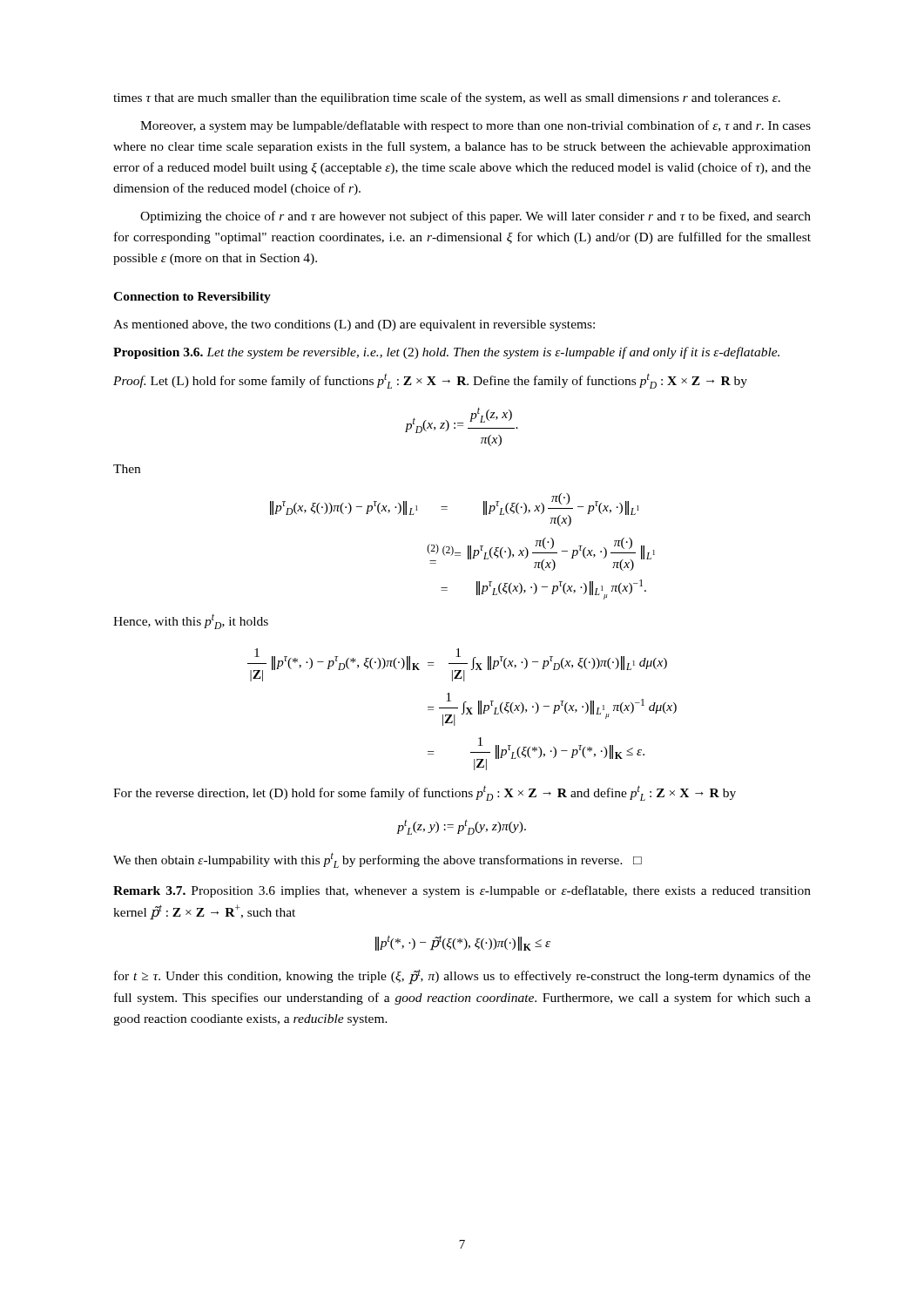Select the passage starting "As mentioned above, the two conditions"
The image size is (924, 1307).
coord(355,324)
